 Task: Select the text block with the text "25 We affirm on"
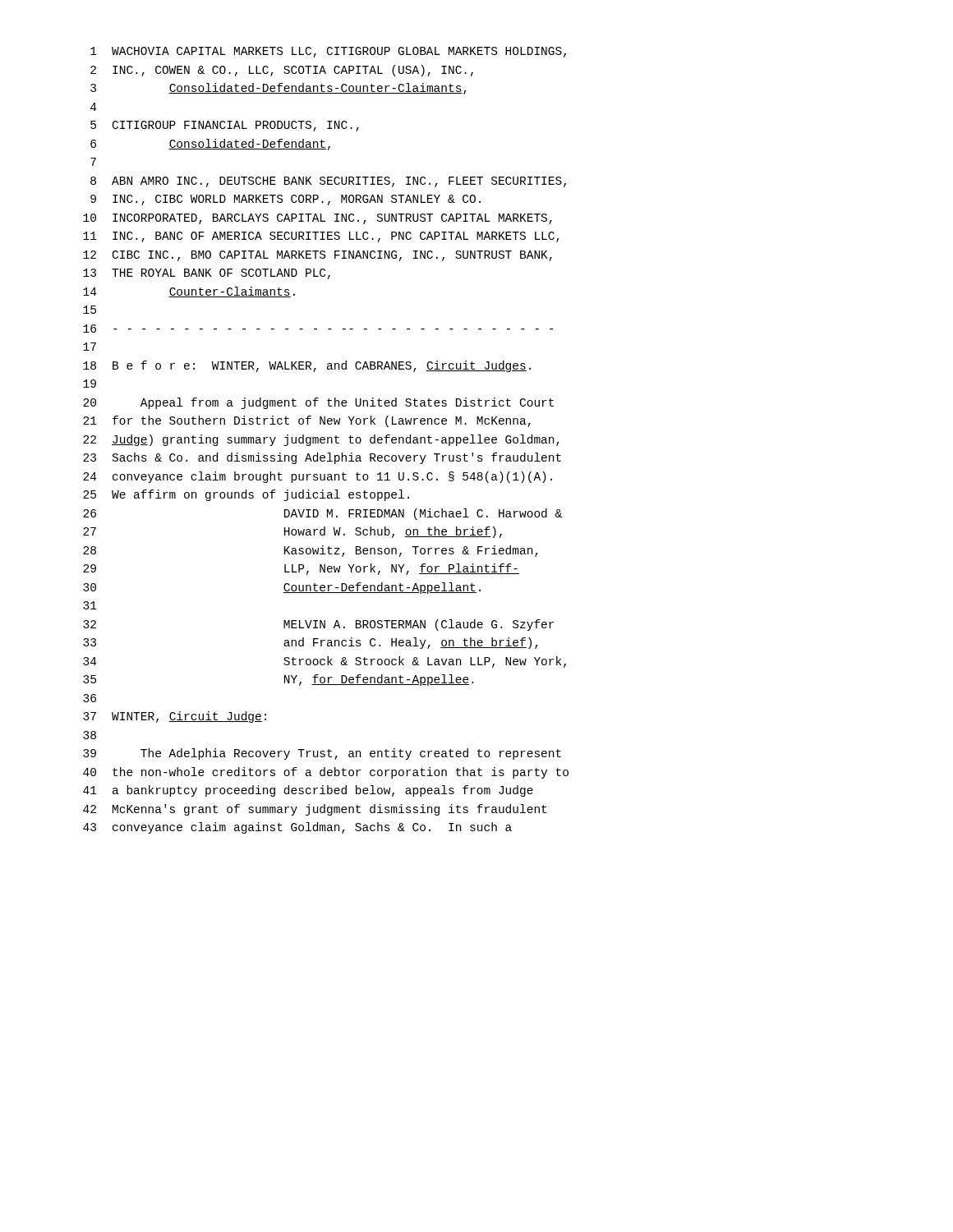(x=239, y=495)
